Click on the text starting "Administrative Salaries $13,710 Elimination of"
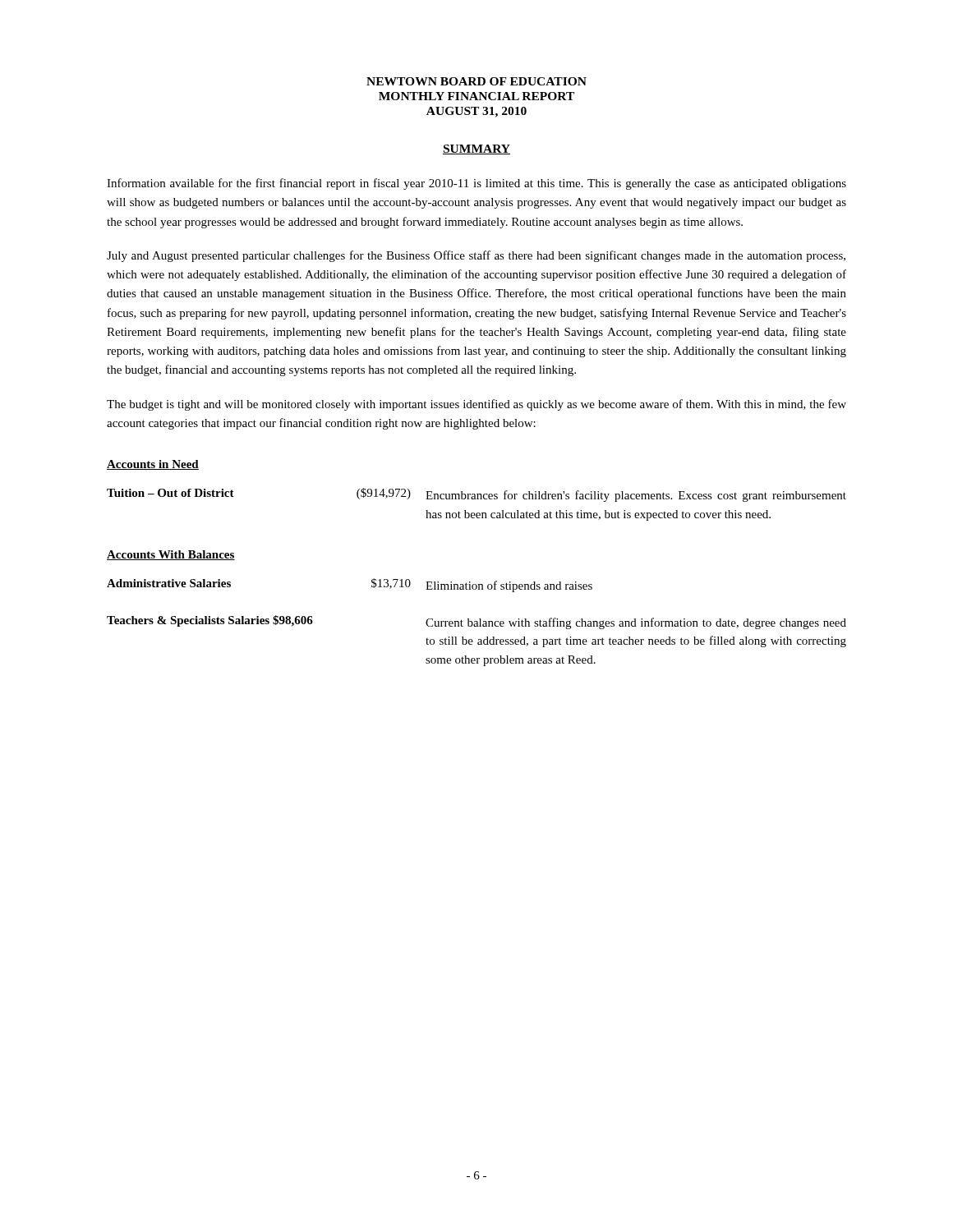953x1232 pixels. [476, 586]
